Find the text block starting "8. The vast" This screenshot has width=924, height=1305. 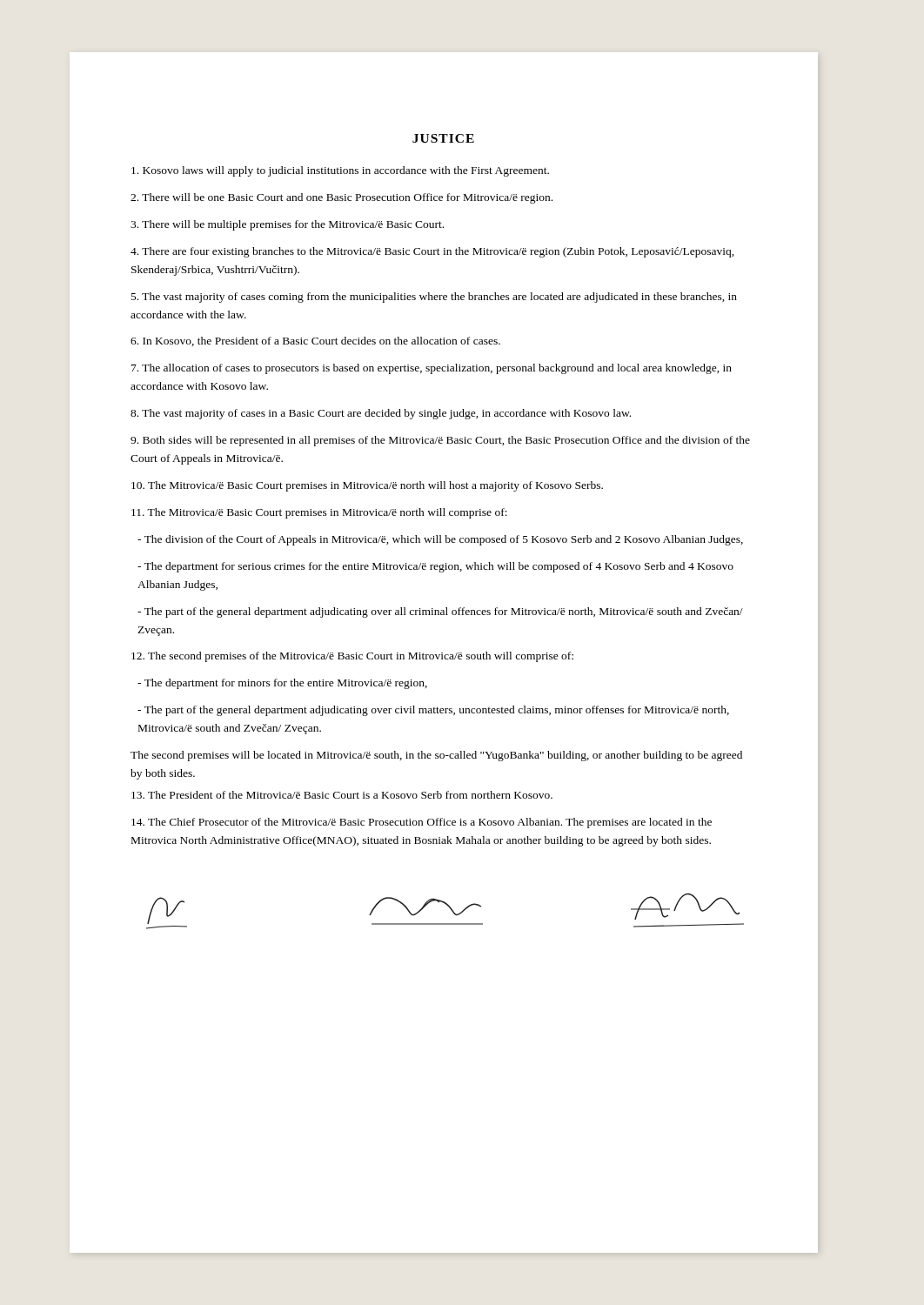pyautogui.click(x=381, y=413)
